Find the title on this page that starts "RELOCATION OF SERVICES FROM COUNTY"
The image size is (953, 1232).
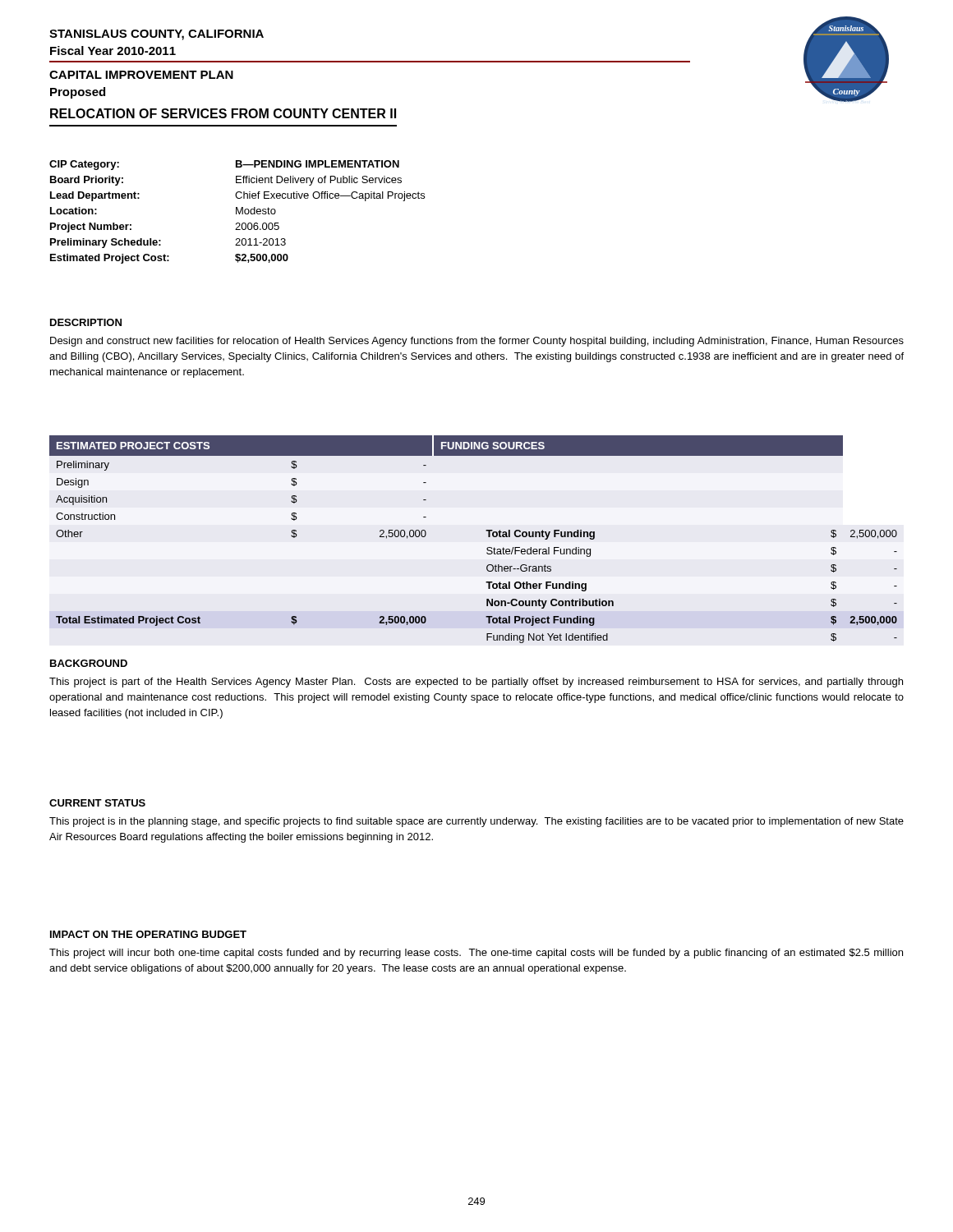tap(223, 117)
